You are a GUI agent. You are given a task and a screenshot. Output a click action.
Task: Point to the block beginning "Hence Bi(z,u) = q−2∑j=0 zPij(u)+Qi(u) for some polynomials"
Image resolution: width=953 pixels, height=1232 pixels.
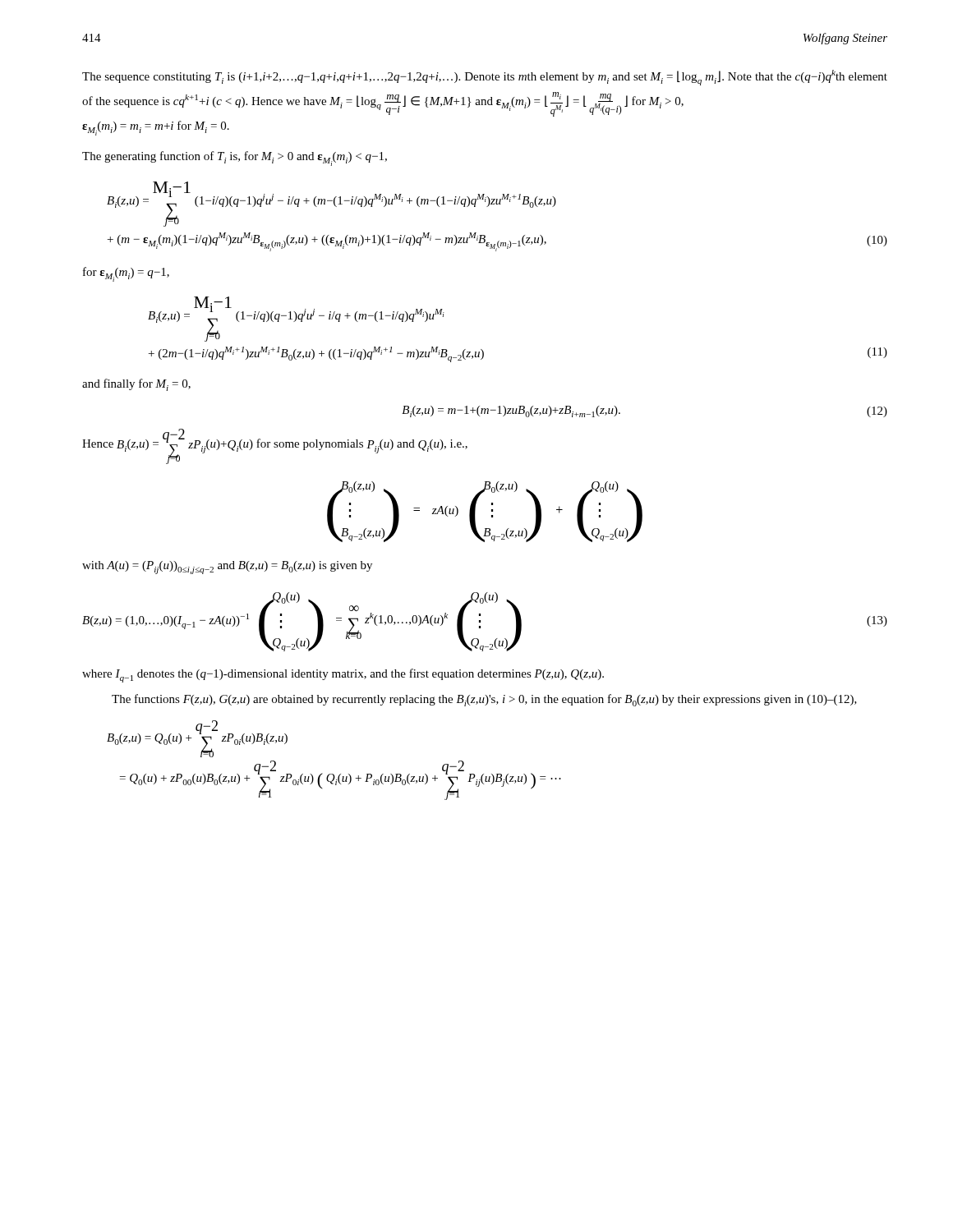275,445
